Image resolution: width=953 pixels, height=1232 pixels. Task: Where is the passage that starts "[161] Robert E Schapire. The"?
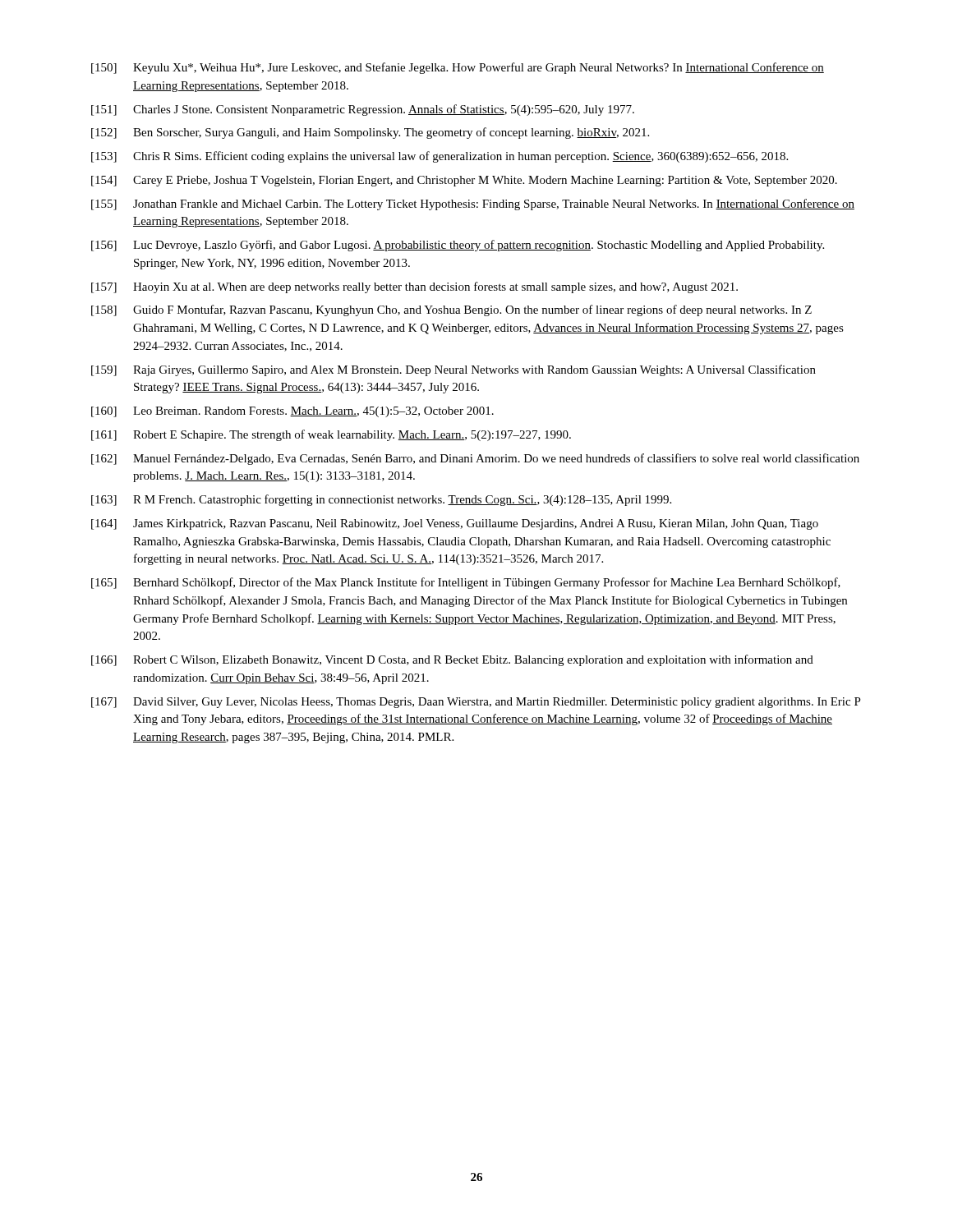pos(476,435)
